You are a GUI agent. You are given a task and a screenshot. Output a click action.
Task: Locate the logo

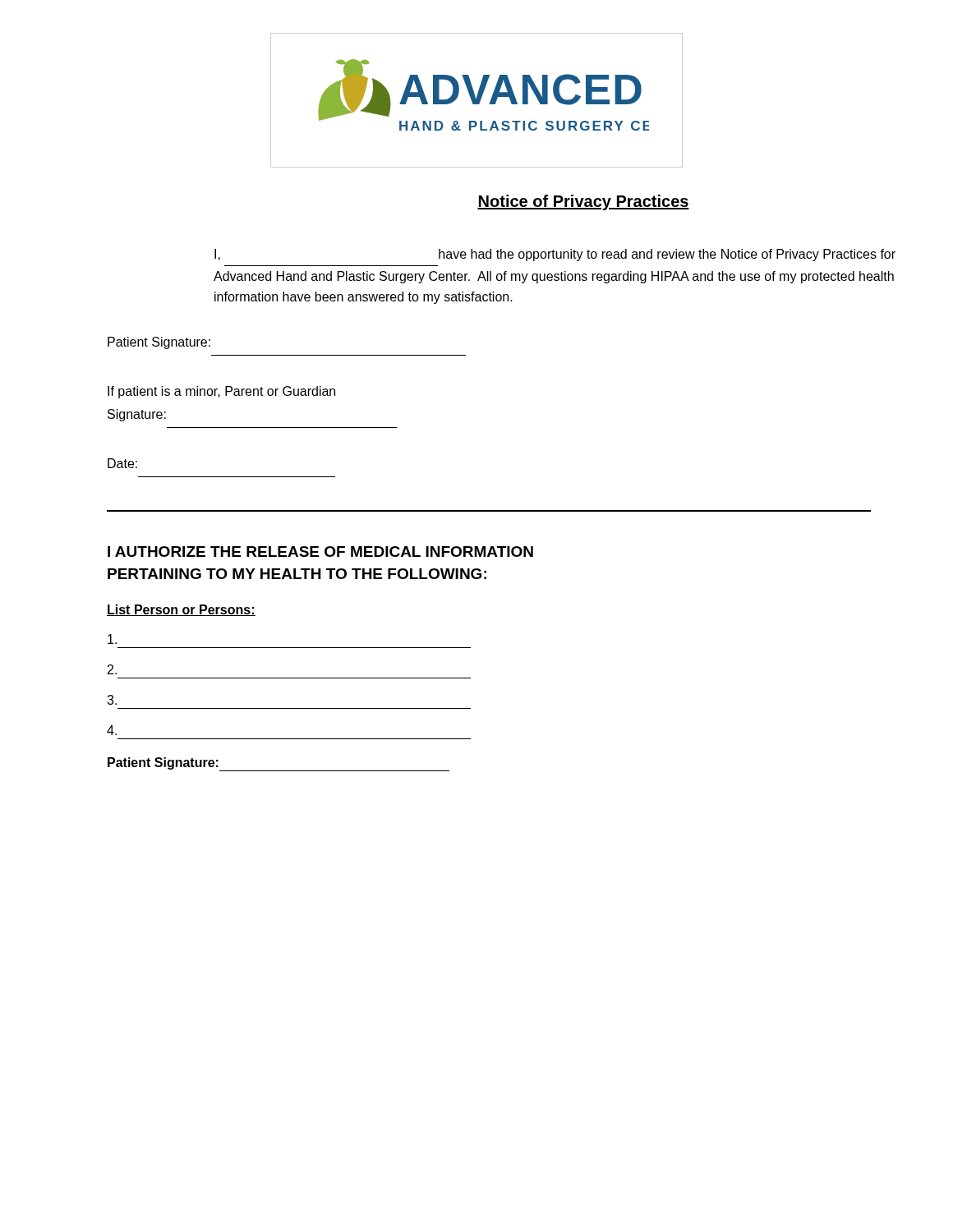pos(476,100)
